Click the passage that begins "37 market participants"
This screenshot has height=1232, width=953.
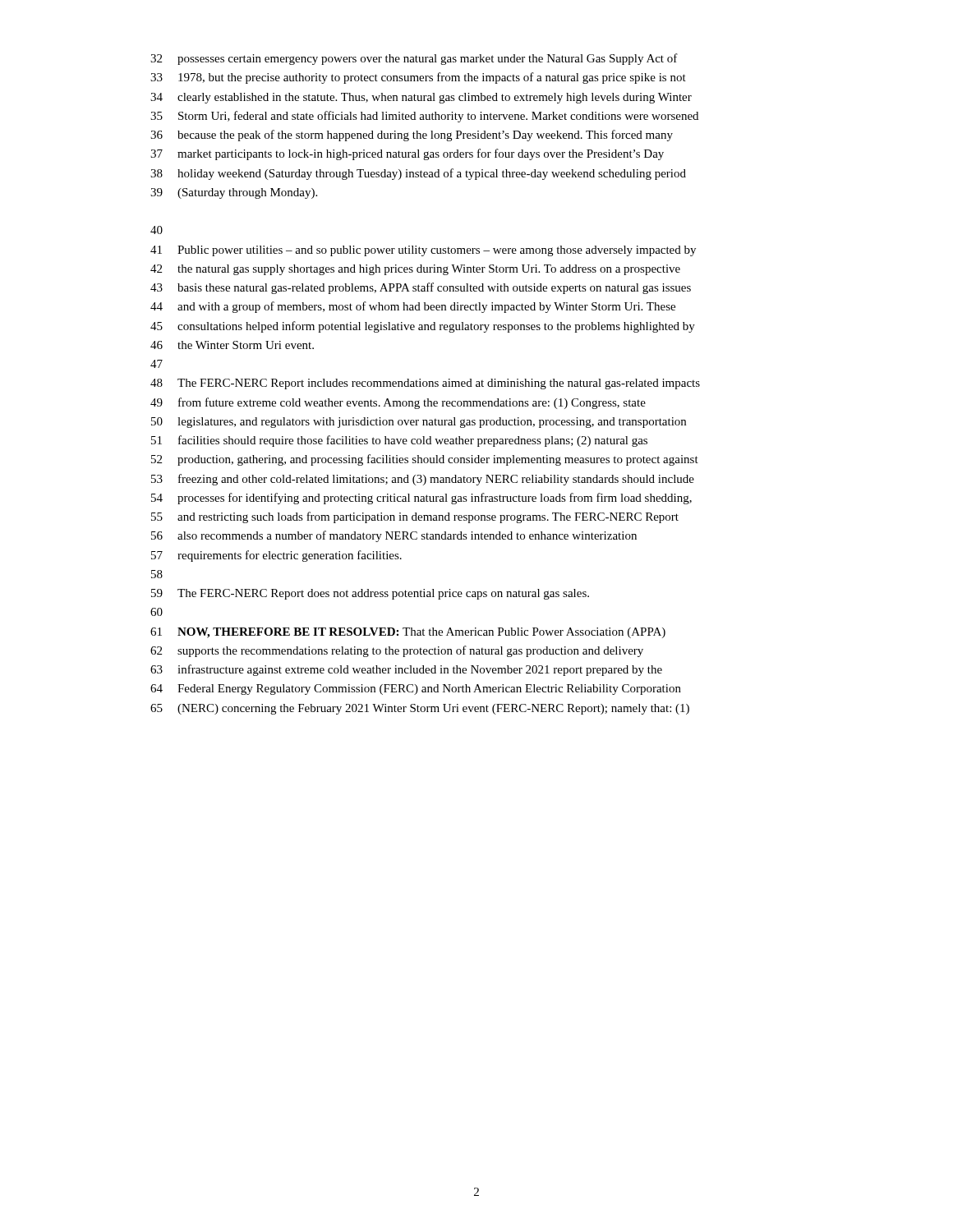point(476,154)
